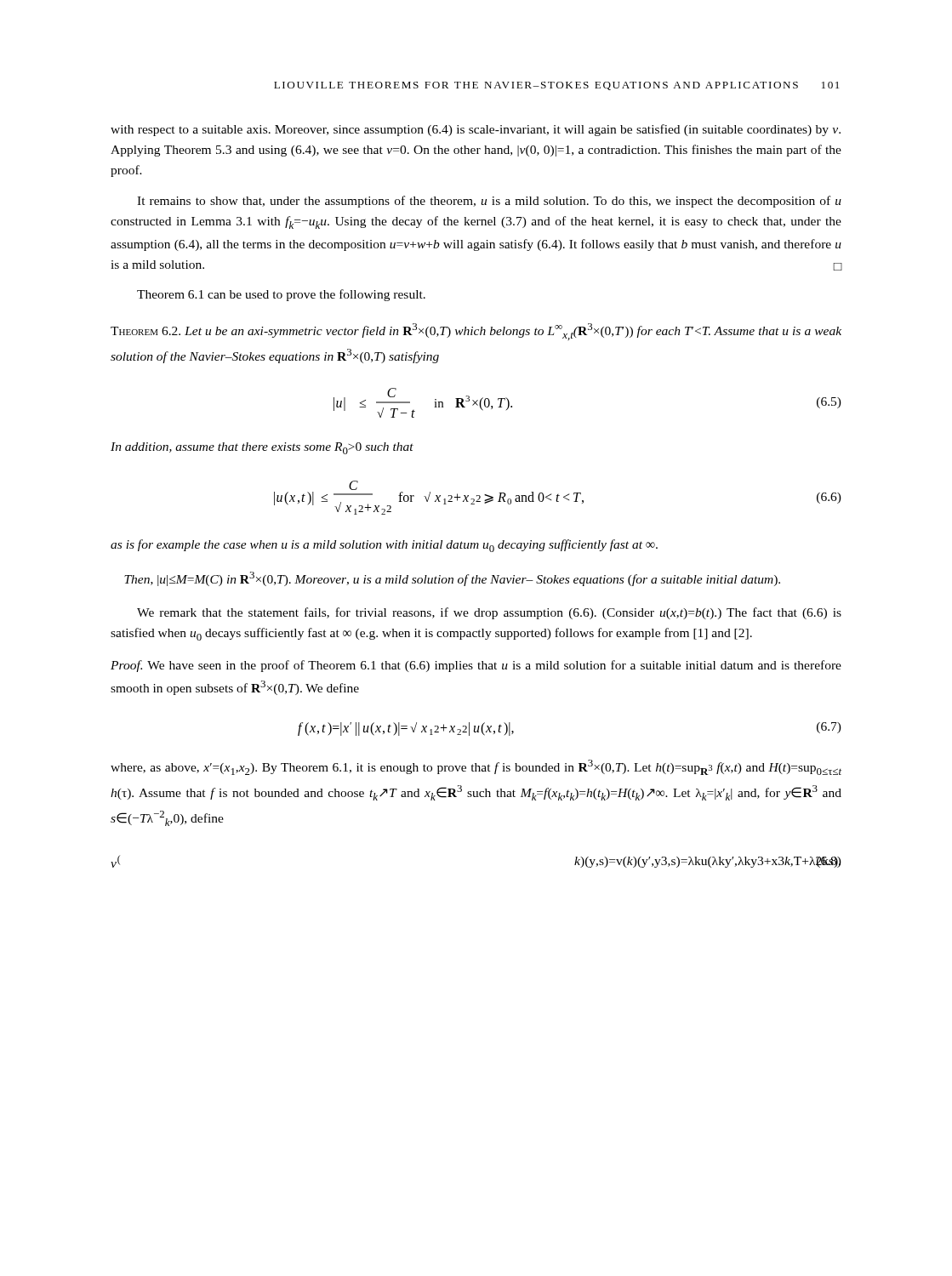Where is the formula that starts "v (k) ( y"?
The height and width of the screenshot is (1276, 952).
[113, 862]
